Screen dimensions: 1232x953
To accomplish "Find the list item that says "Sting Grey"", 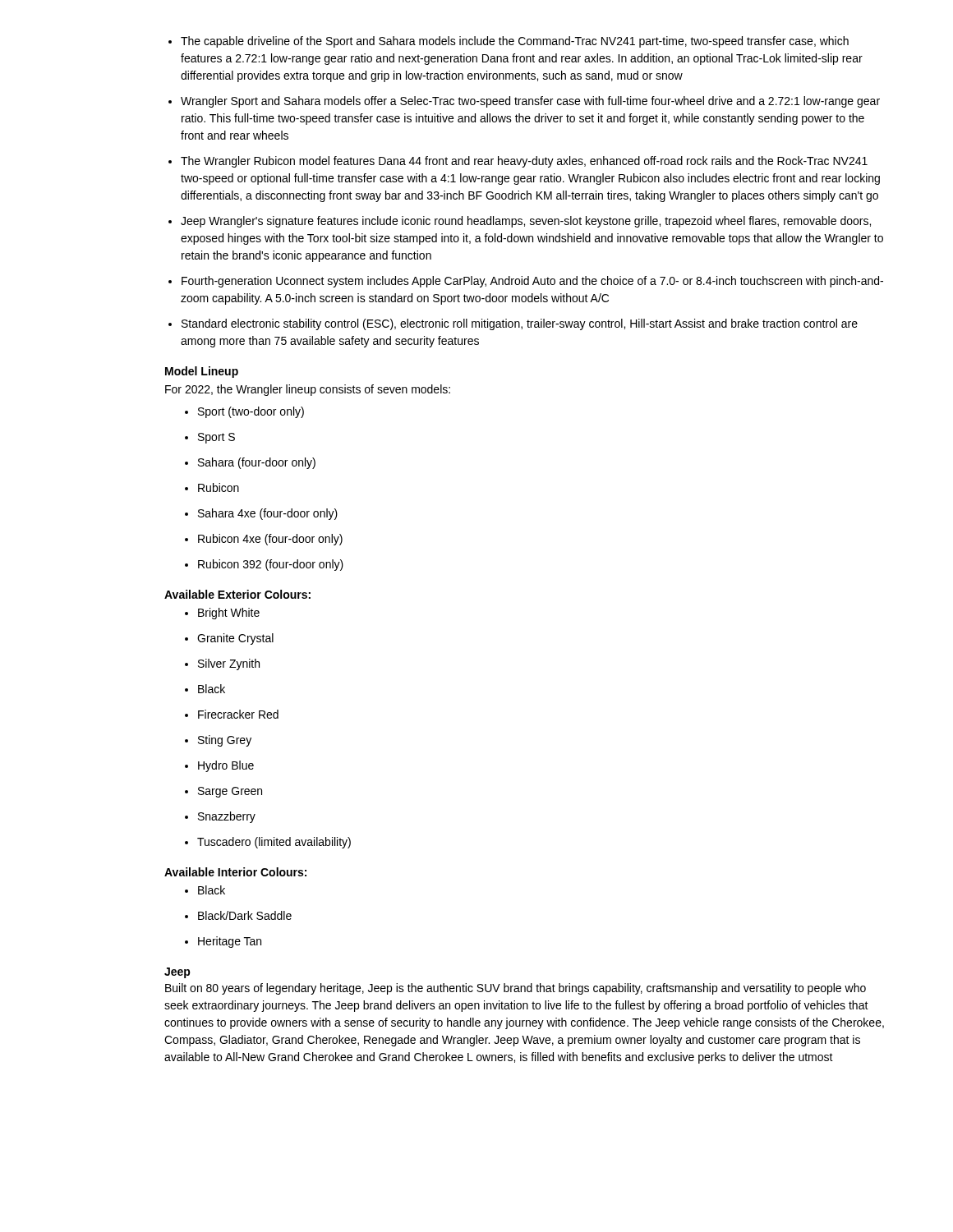I will 218,741.
